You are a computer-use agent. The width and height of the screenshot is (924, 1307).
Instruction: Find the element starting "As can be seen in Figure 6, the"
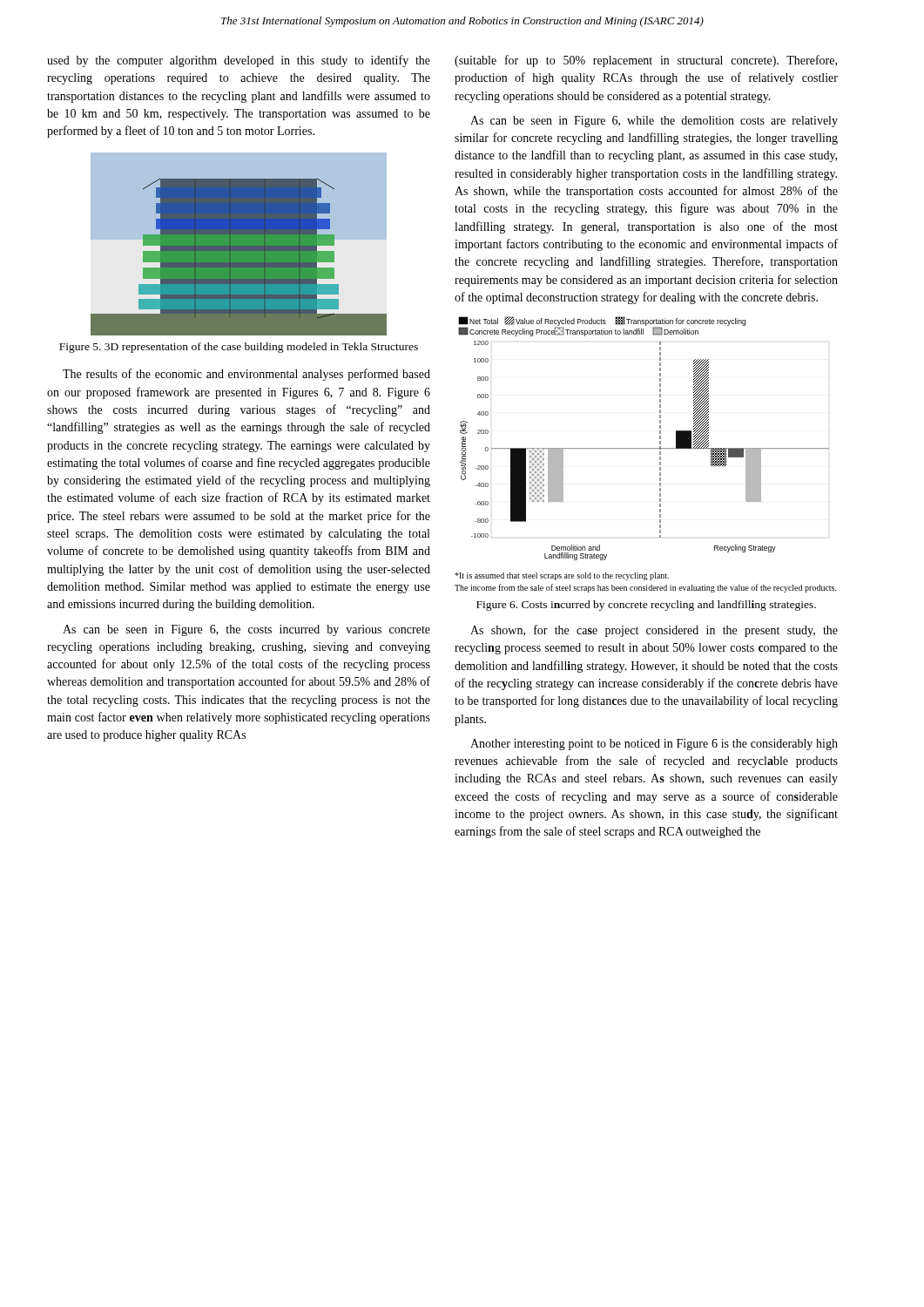[239, 683]
